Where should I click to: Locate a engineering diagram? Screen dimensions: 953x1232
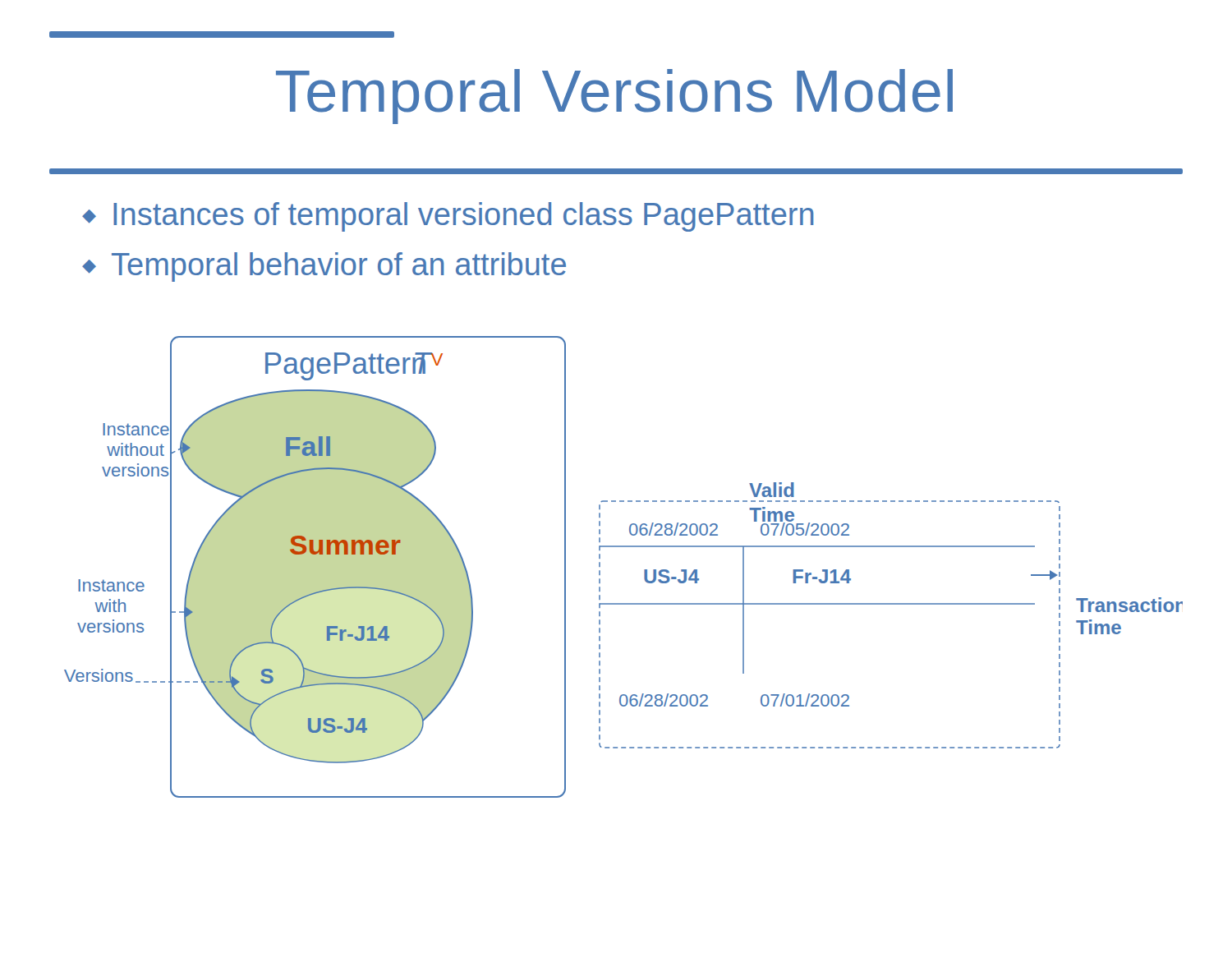pos(616,608)
